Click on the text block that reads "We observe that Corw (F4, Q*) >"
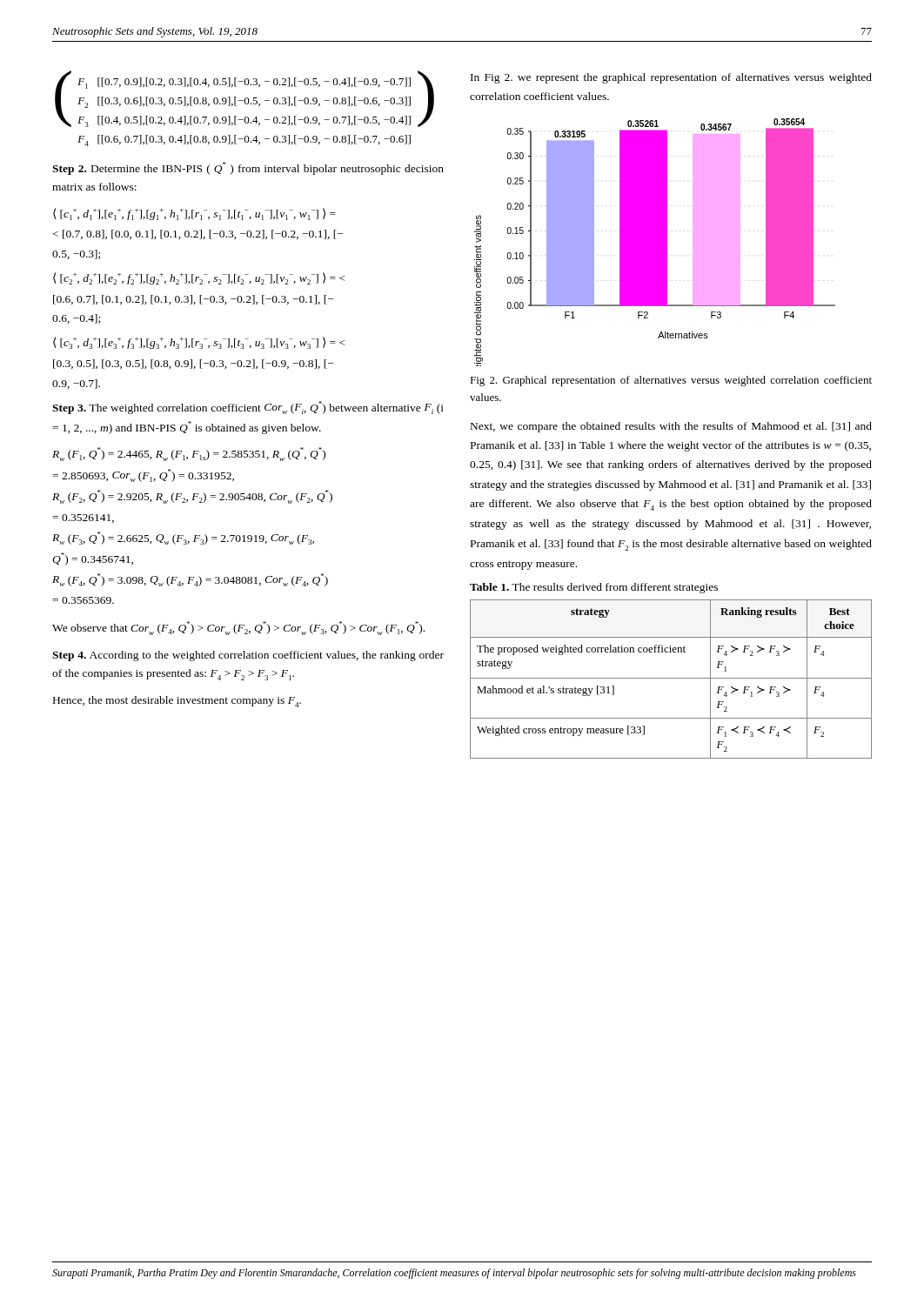924x1305 pixels. click(239, 628)
